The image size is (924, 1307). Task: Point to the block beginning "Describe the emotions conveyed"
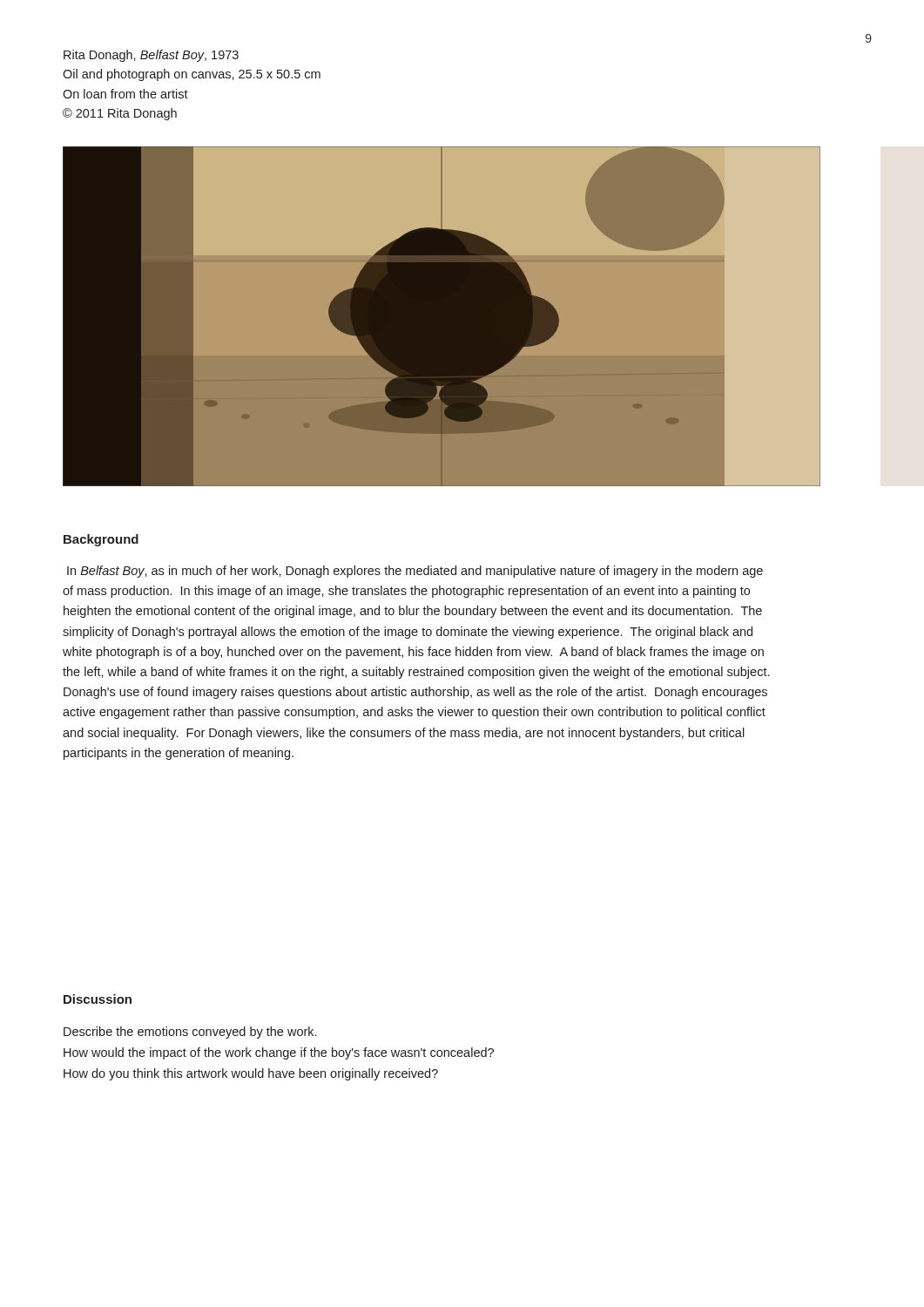point(279,1053)
